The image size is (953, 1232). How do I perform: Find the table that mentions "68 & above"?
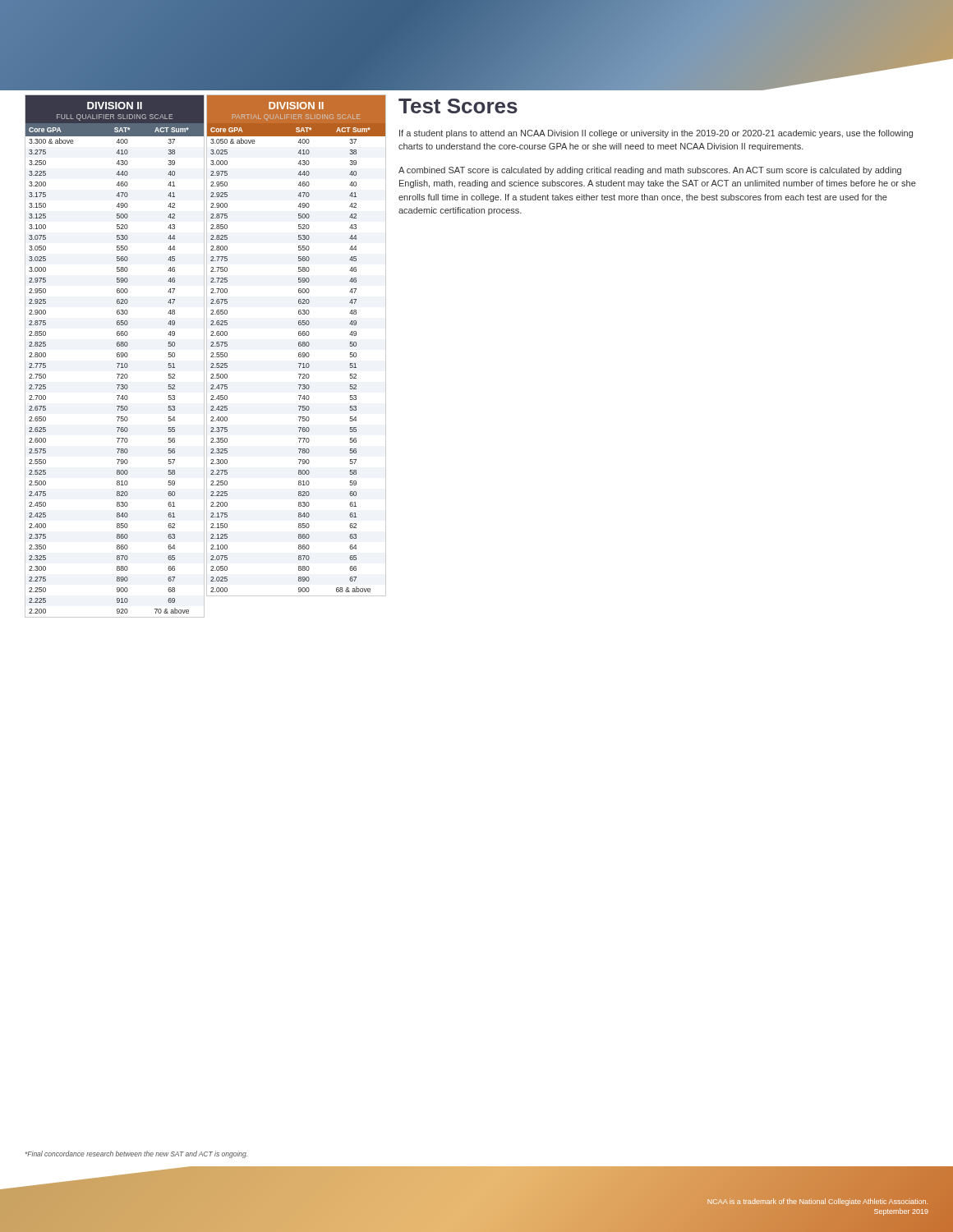(x=296, y=345)
